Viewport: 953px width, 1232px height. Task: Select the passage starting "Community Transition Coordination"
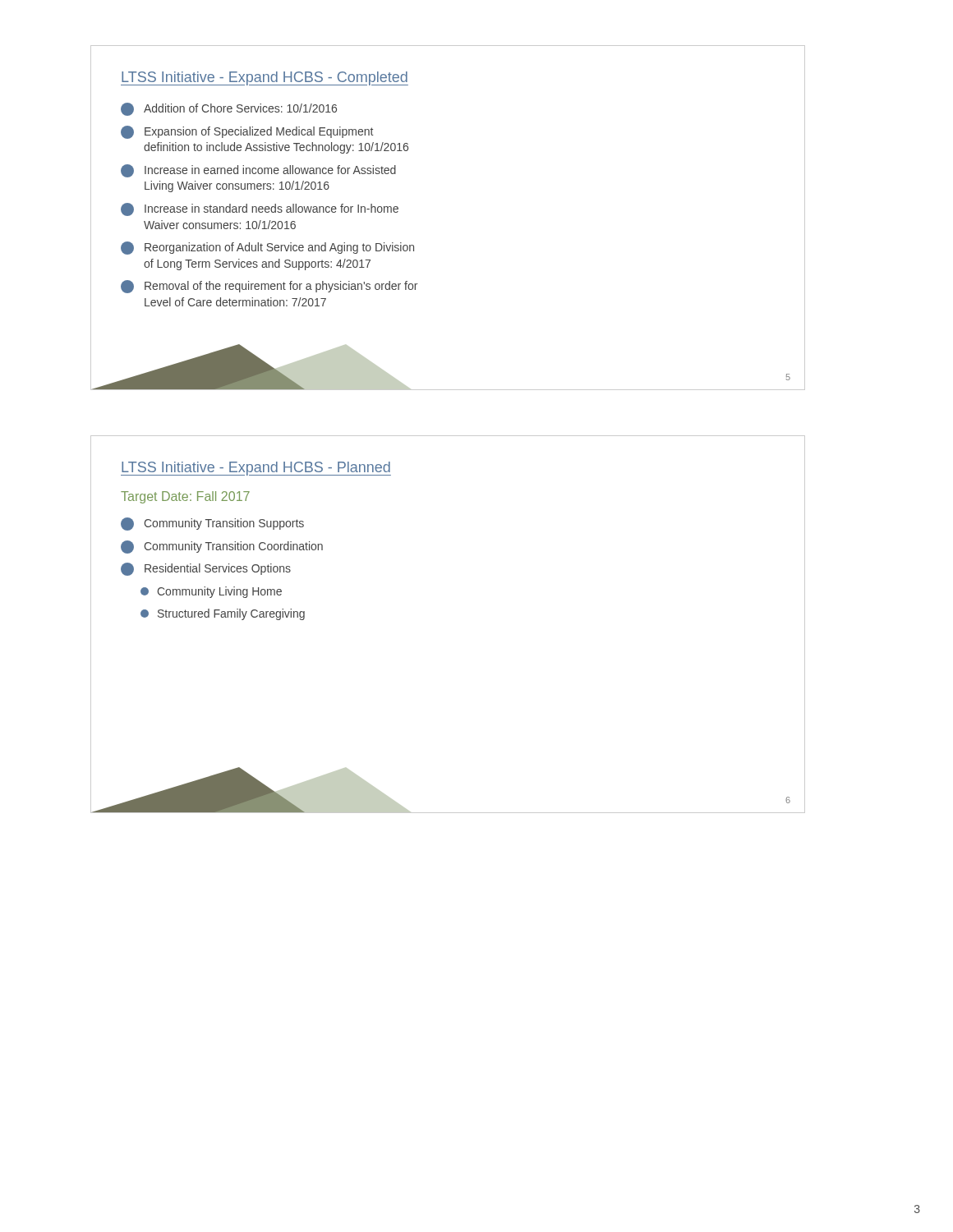coord(222,547)
